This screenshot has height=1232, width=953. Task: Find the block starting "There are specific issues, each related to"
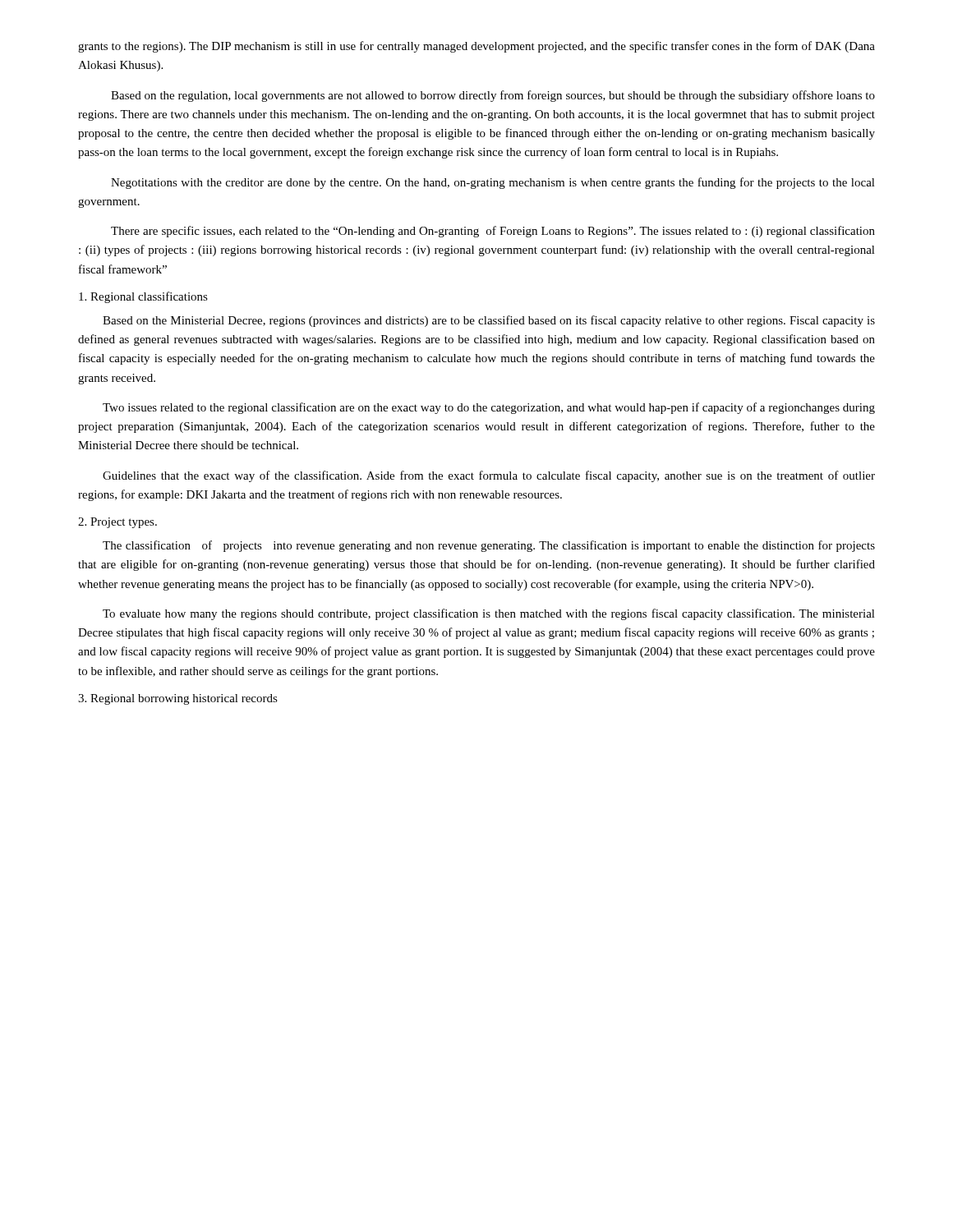click(476, 250)
